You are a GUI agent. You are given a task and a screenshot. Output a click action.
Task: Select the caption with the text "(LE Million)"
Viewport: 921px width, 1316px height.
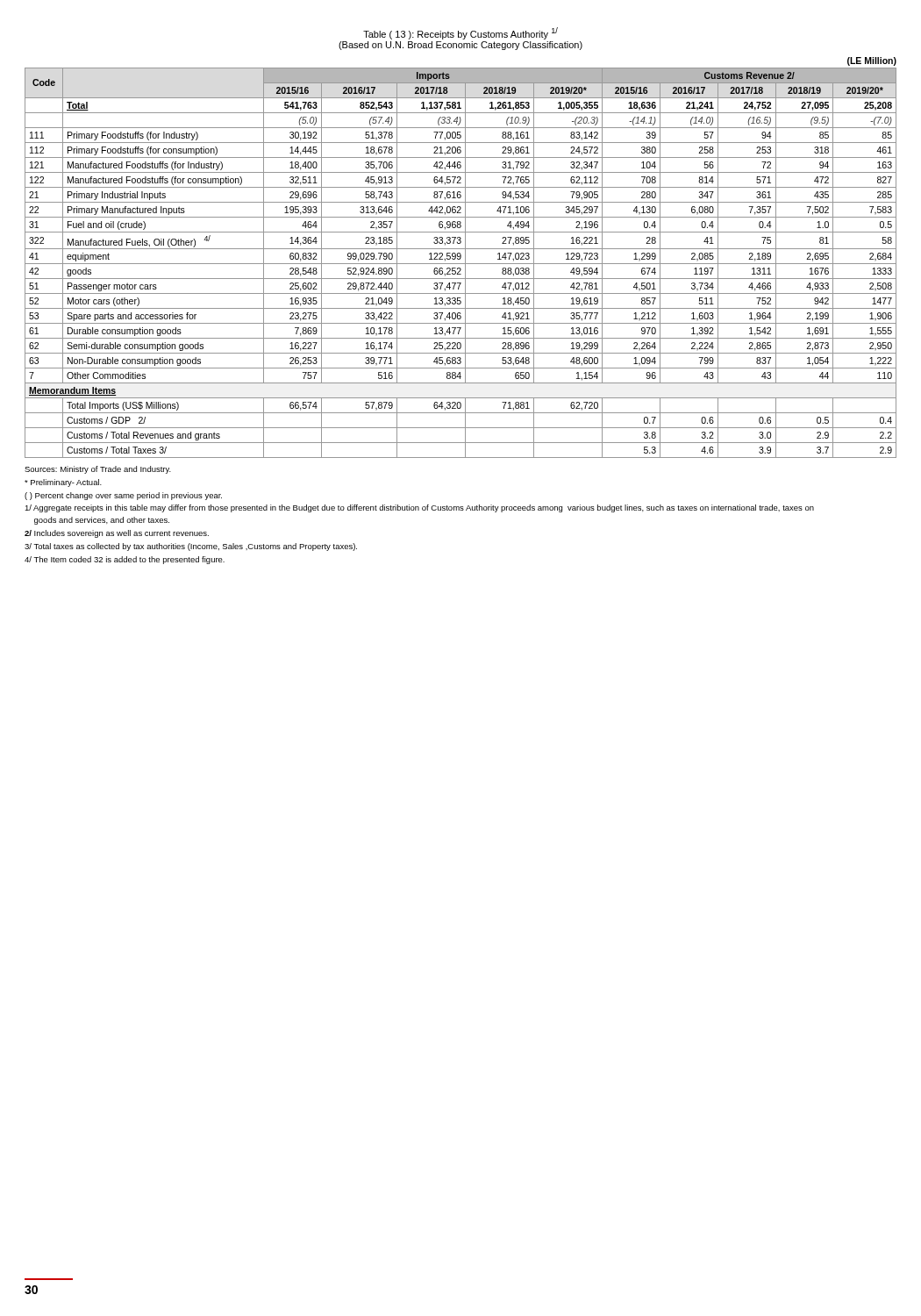tap(872, 60)
